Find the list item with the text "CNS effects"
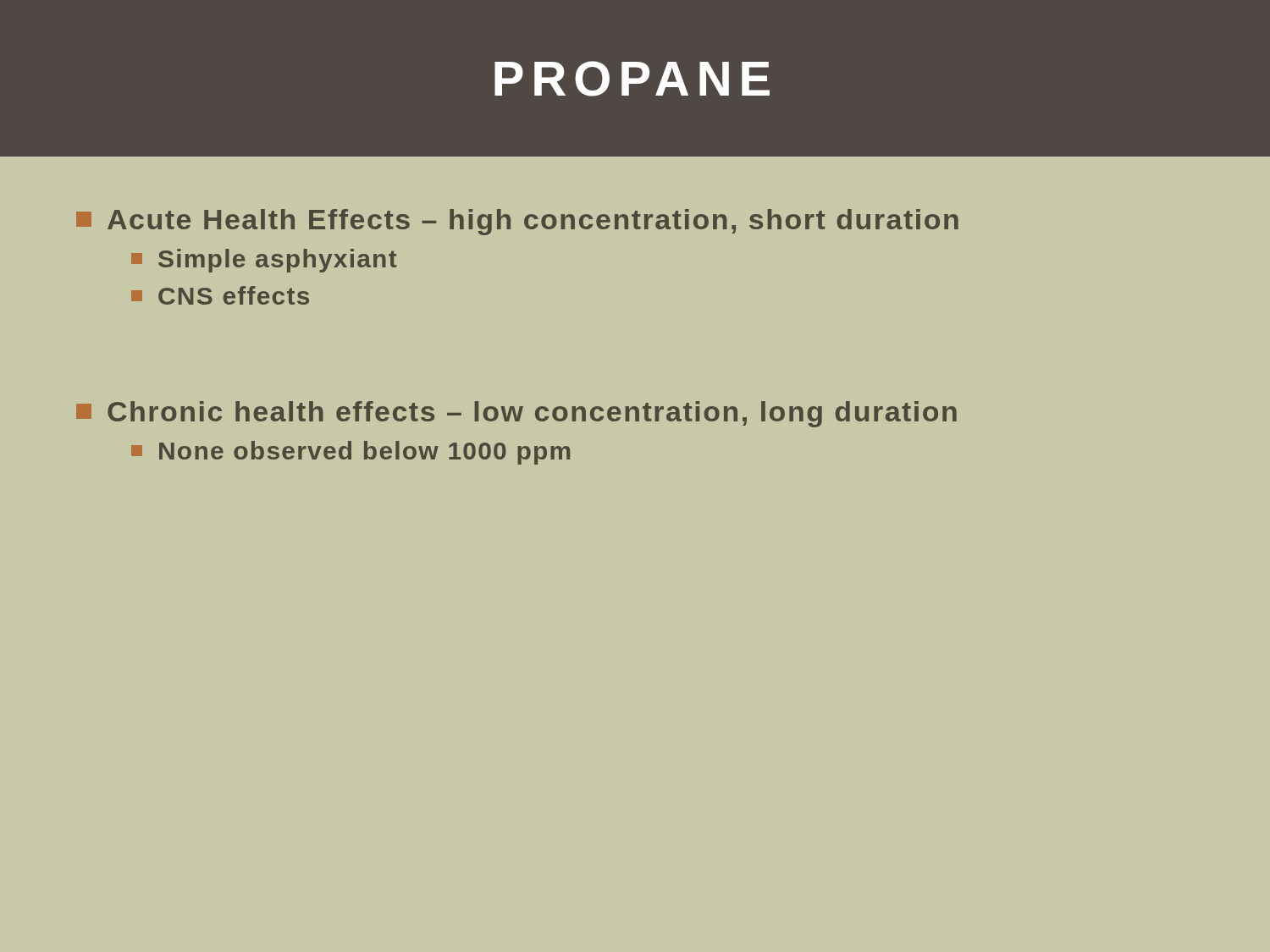This screenshot has height=952, width=1270. click(221, 296)
